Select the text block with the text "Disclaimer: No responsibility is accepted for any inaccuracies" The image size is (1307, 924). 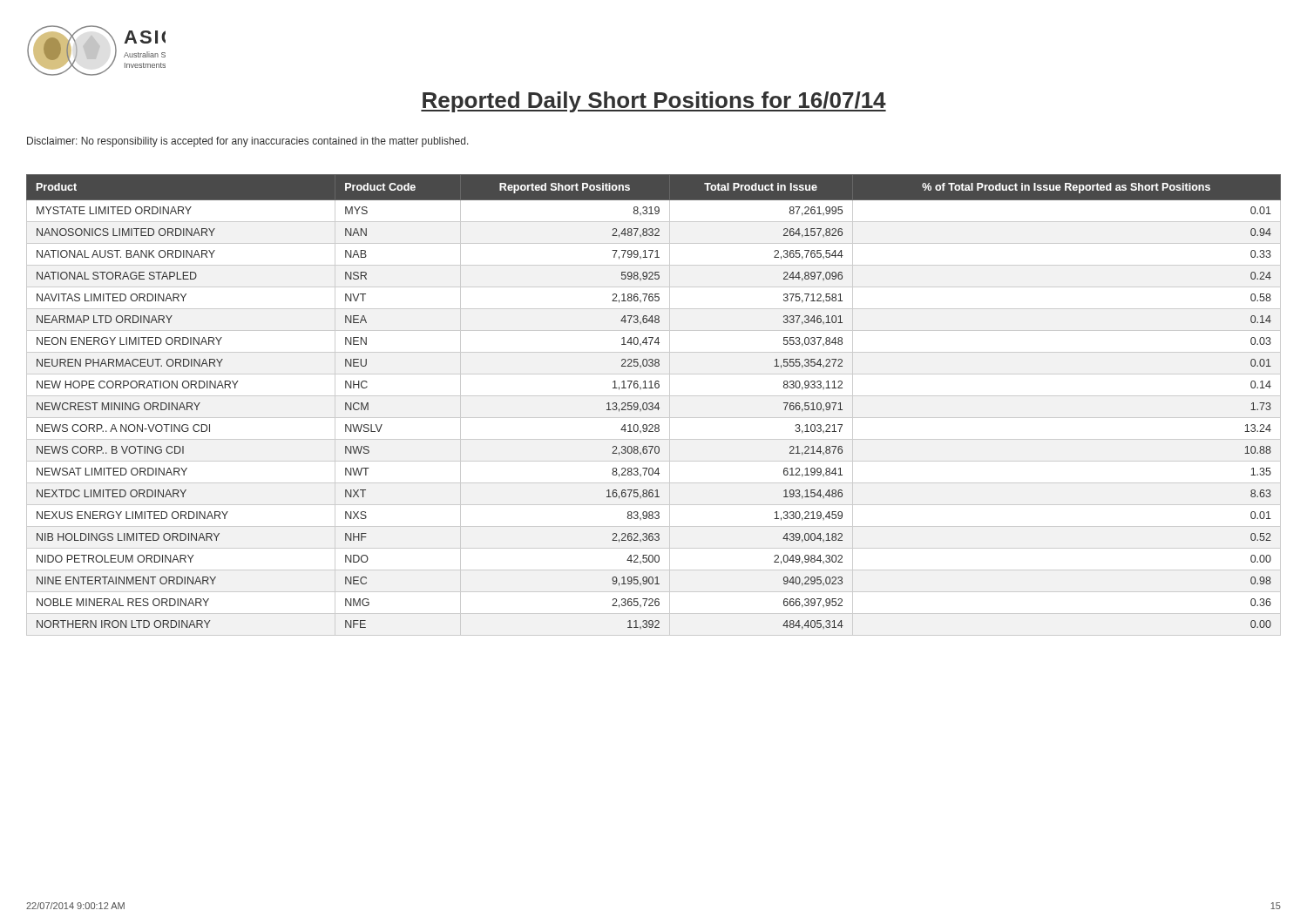coord(248,141)
